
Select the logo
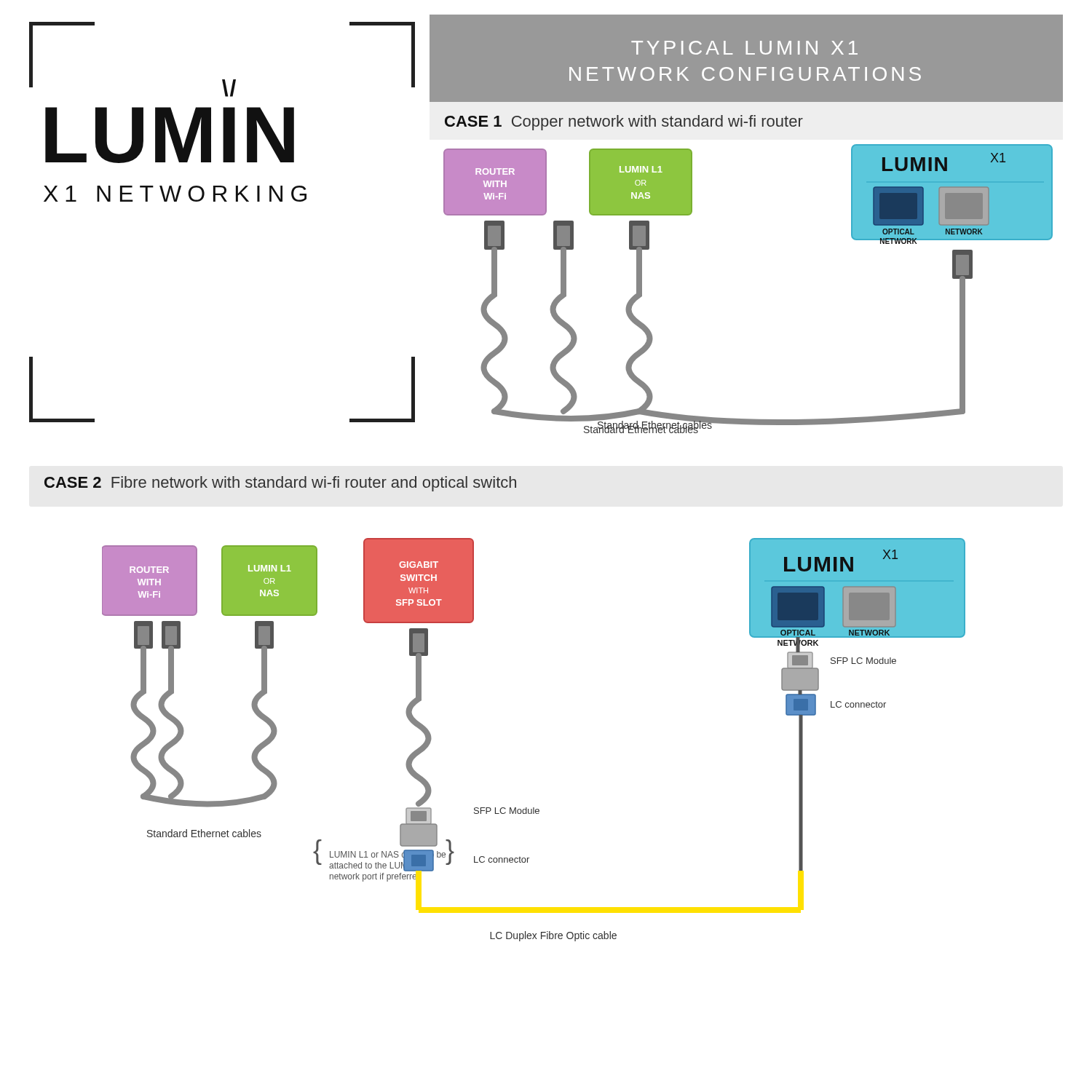[200, 151]
